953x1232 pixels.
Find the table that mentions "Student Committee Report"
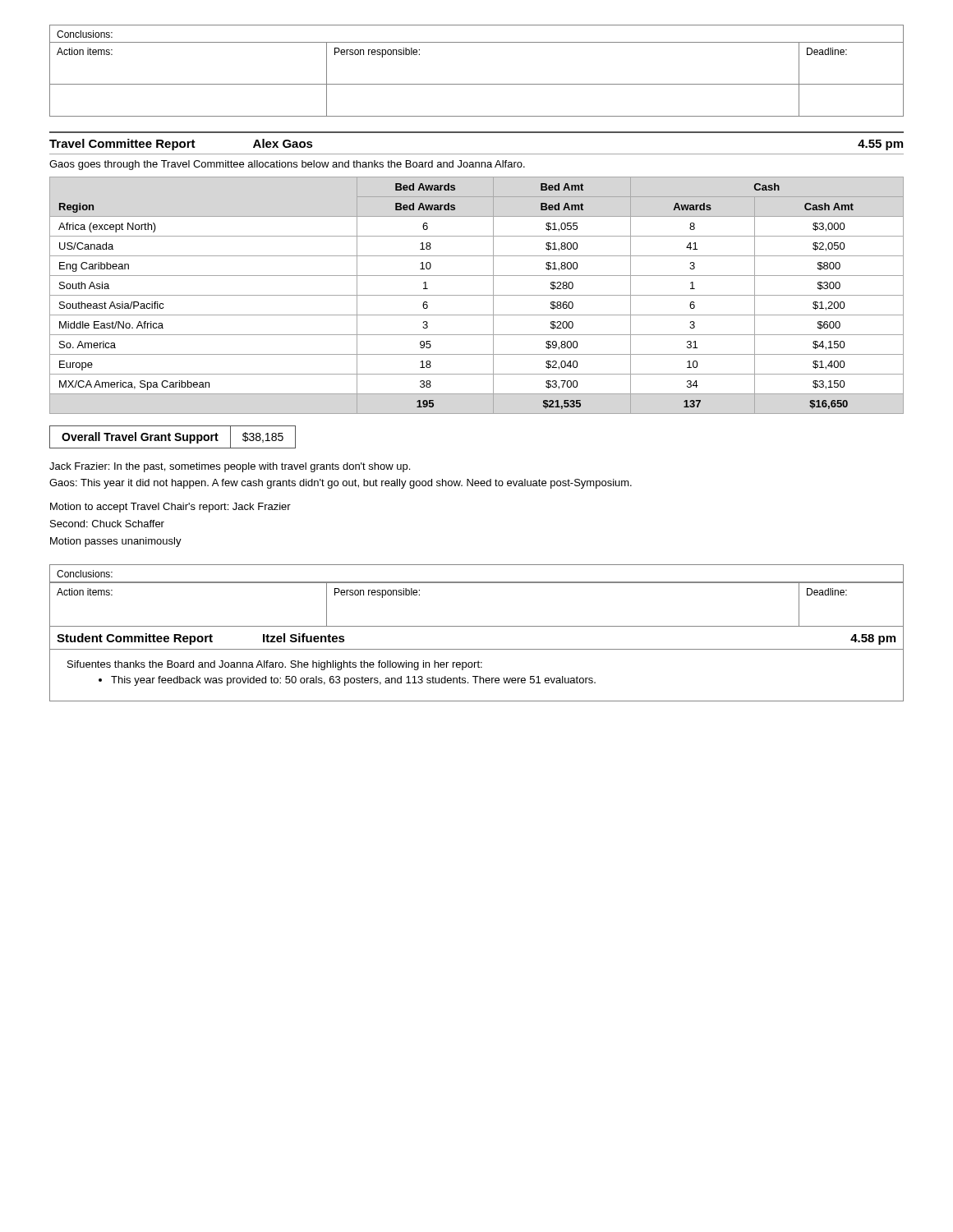pyautogui.click(x=476, y=664)
